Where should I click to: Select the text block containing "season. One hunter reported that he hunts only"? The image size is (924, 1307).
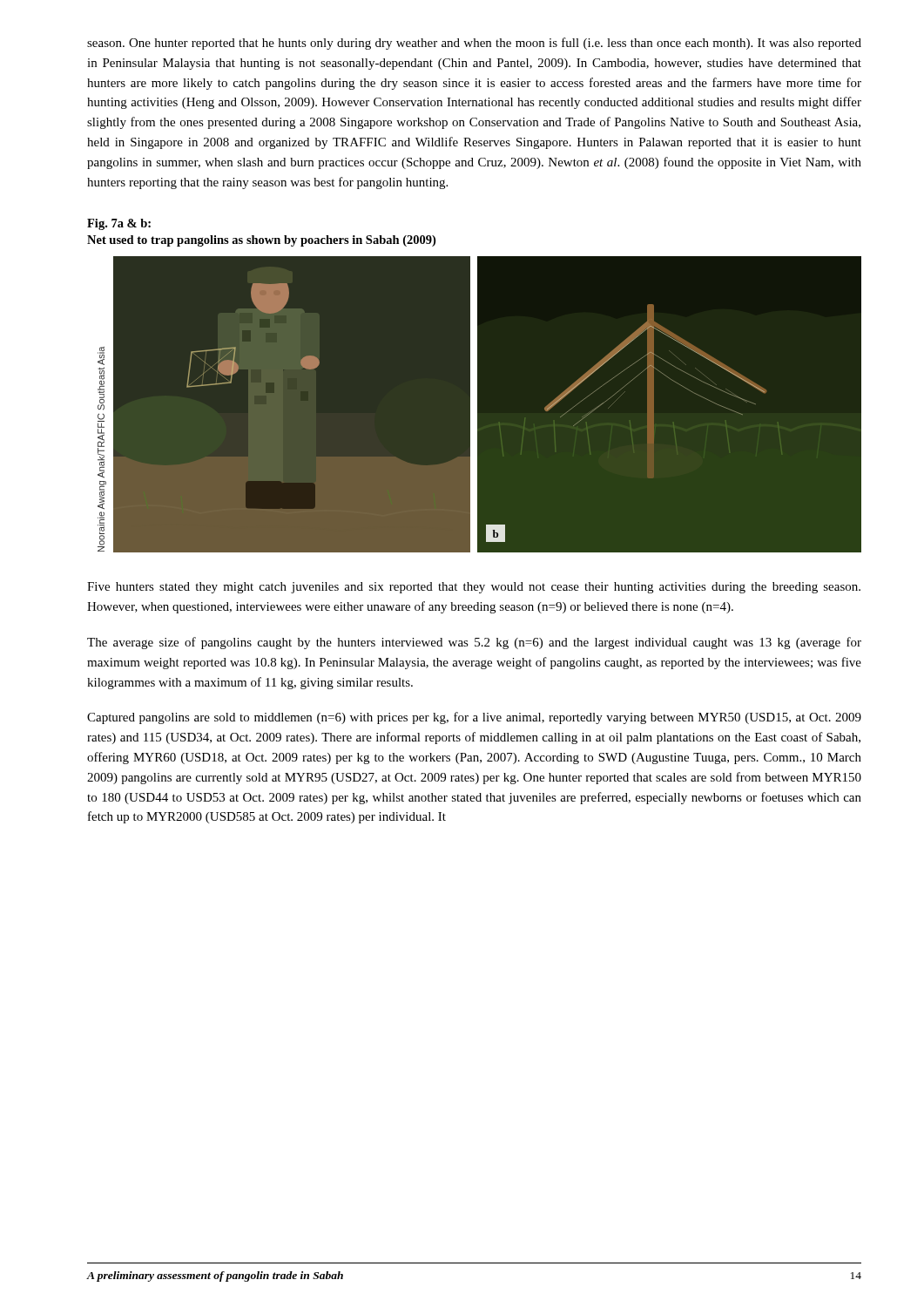click(x=474, y=112)
